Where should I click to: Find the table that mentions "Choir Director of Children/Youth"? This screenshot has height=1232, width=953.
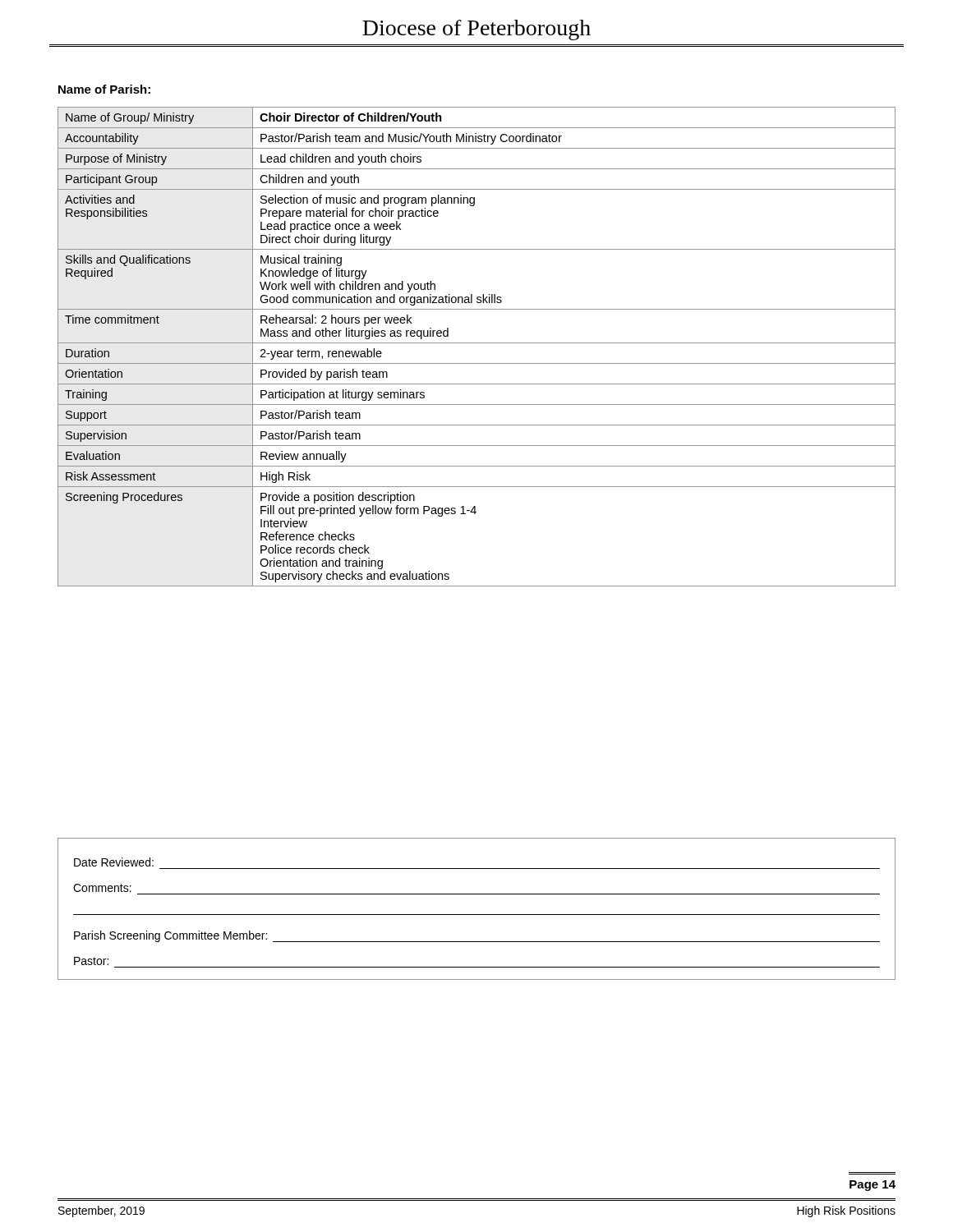(476, 347)
